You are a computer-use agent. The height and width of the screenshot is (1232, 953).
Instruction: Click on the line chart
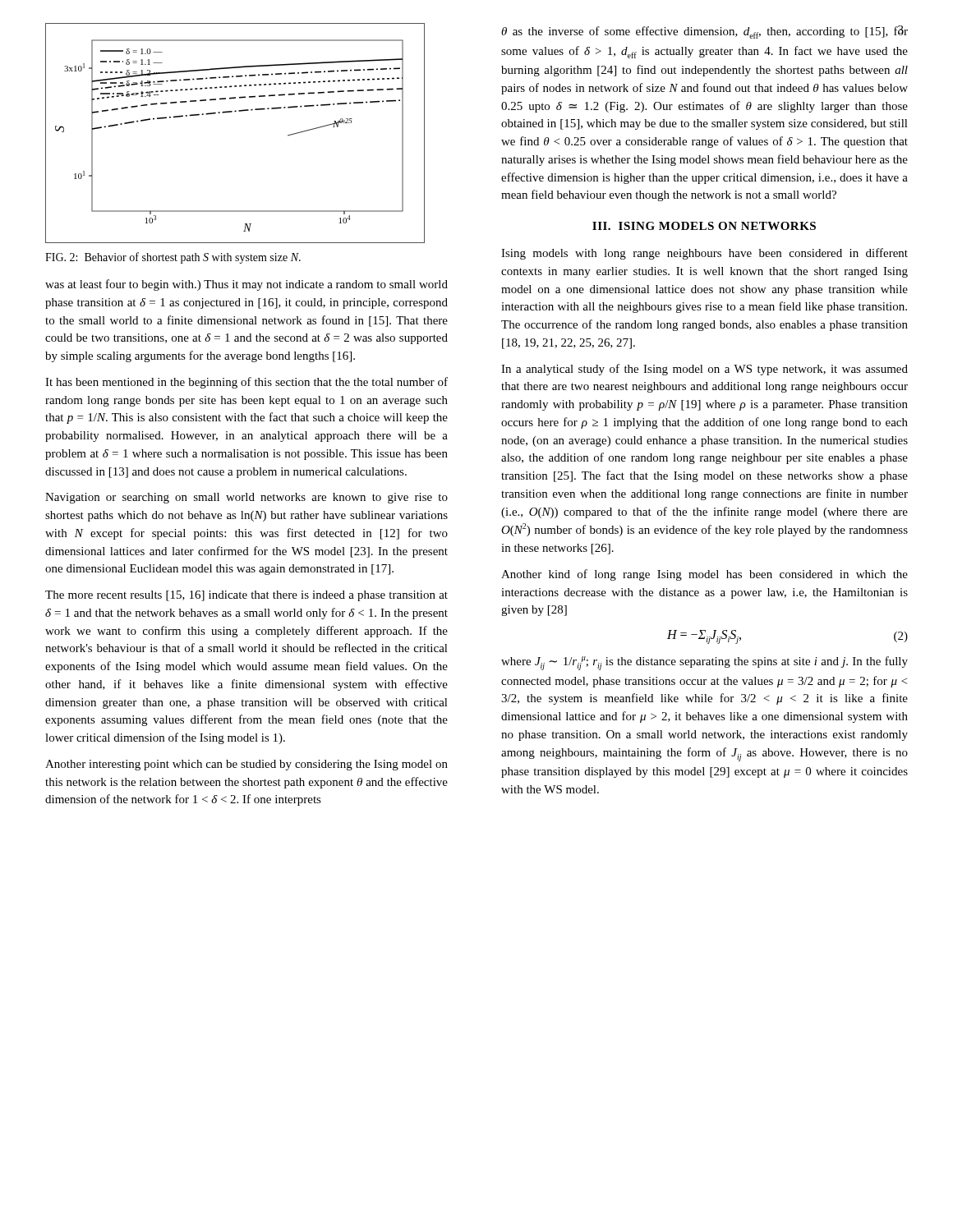click(x=235, y=133)
